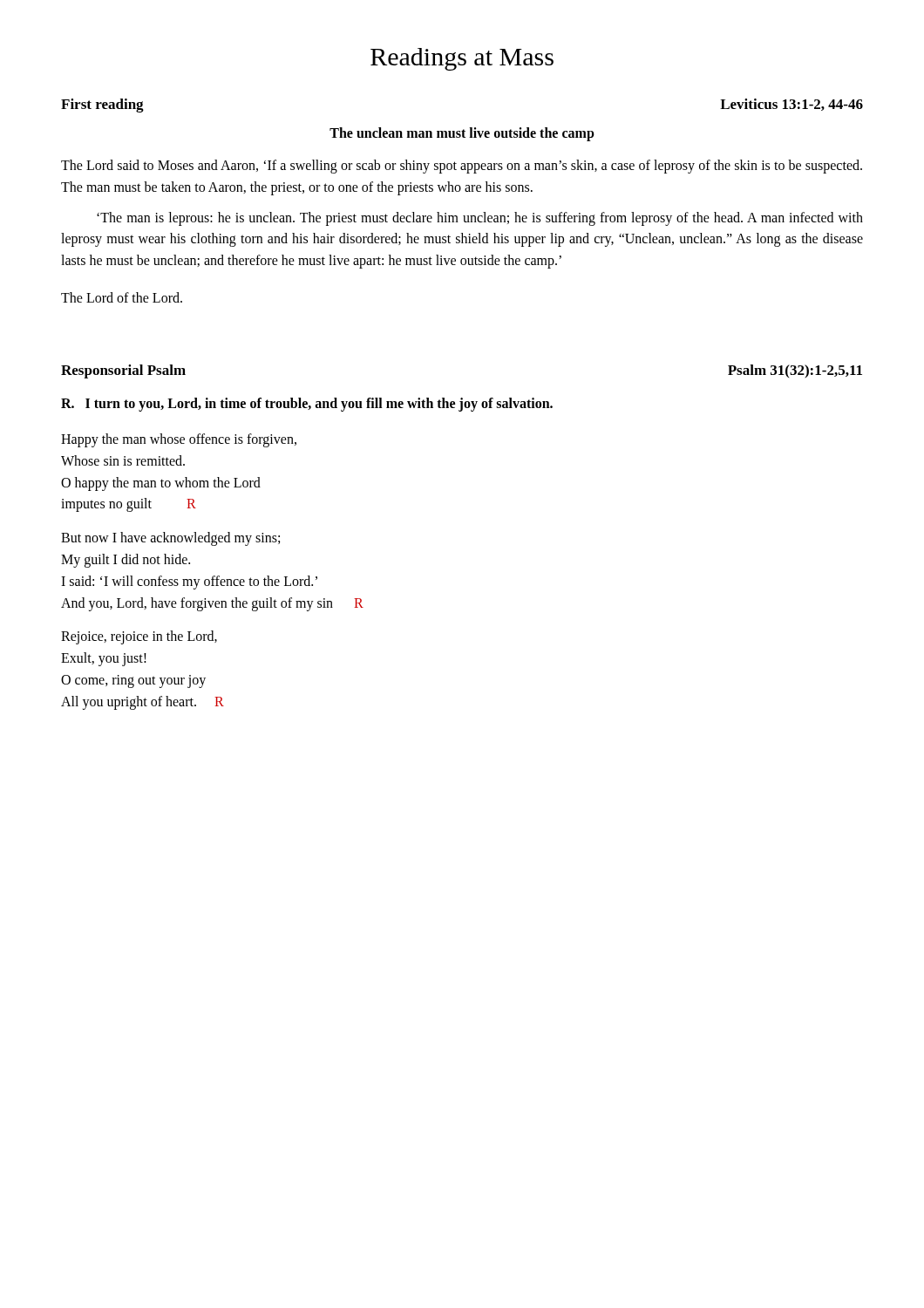Point to "Readings at Mass"

click(x=462, y=56)
